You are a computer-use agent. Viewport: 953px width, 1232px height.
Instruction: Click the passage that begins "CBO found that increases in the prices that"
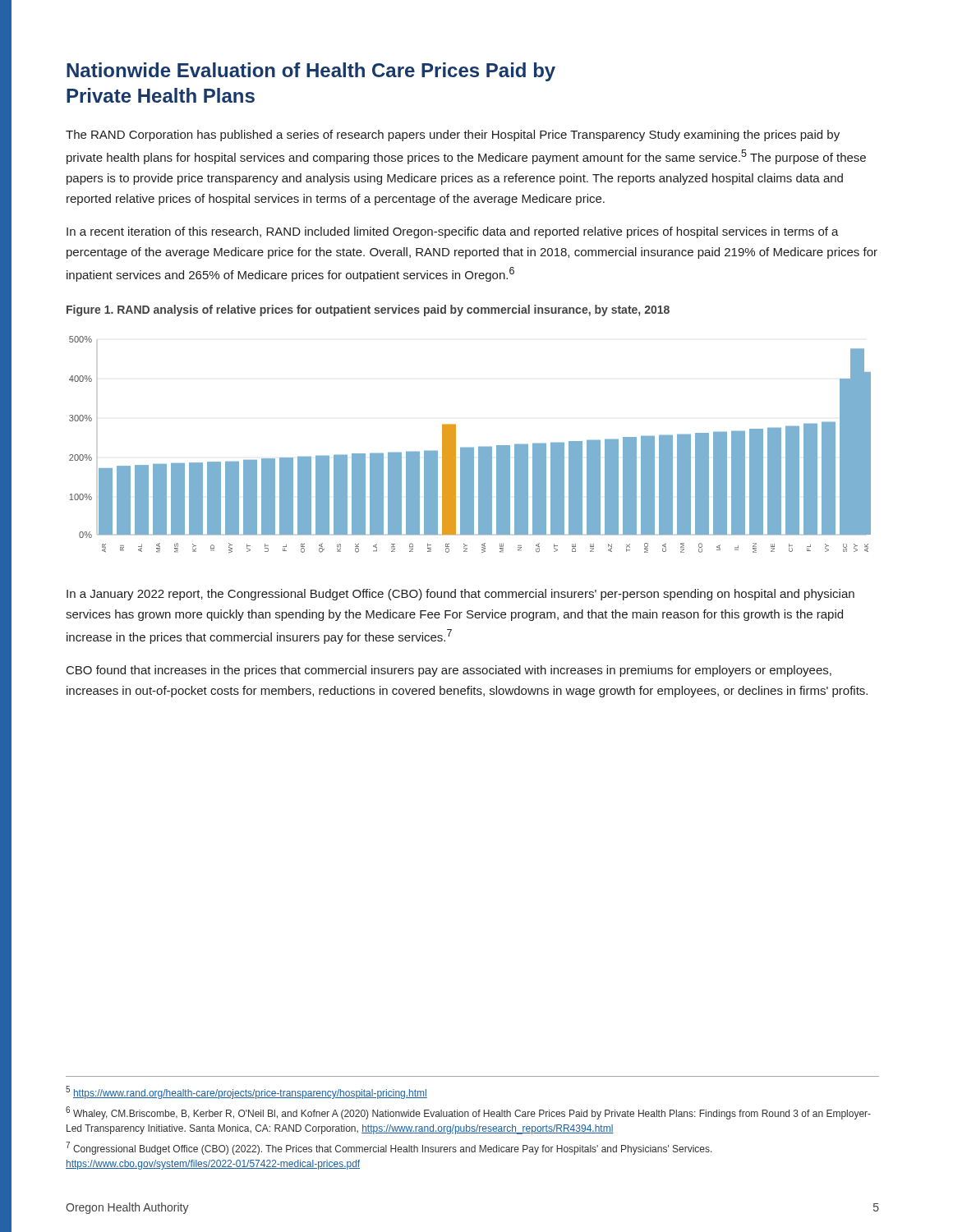(x=467, y=680)
